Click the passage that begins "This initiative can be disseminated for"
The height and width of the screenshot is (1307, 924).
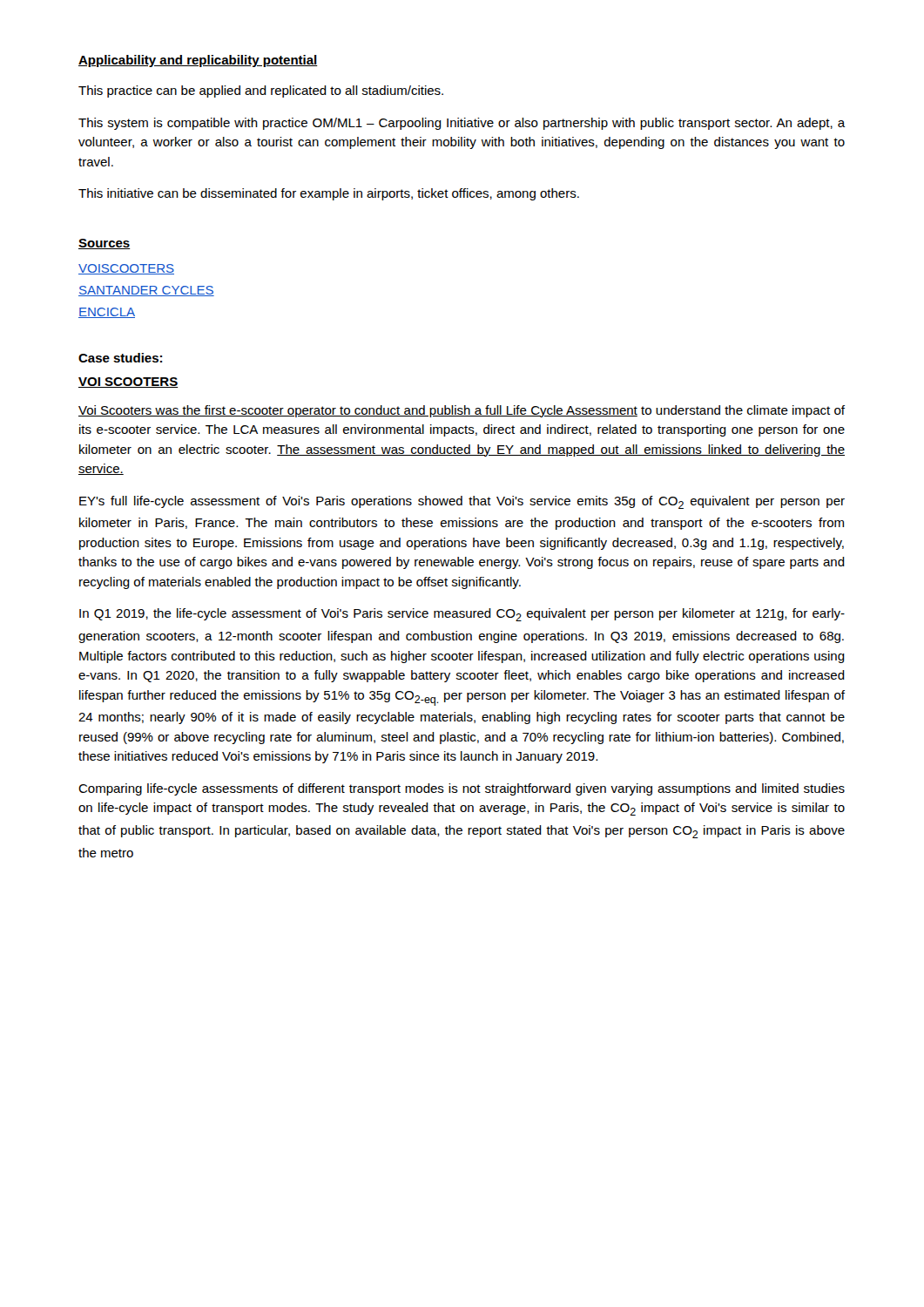point(329,193)
